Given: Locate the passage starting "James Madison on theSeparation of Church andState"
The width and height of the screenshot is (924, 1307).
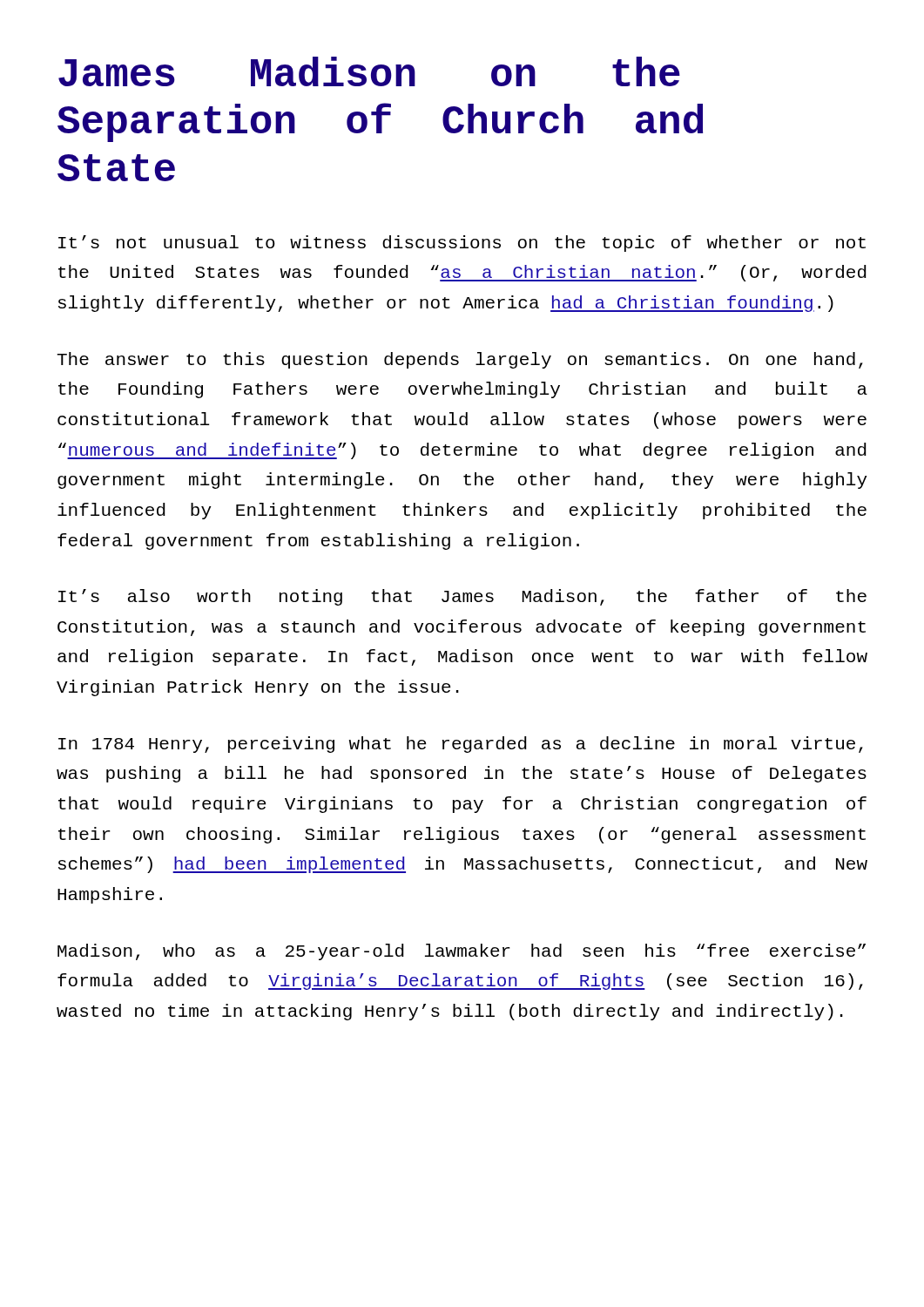Looking at the screenshot, I should [x=381, y=123].
